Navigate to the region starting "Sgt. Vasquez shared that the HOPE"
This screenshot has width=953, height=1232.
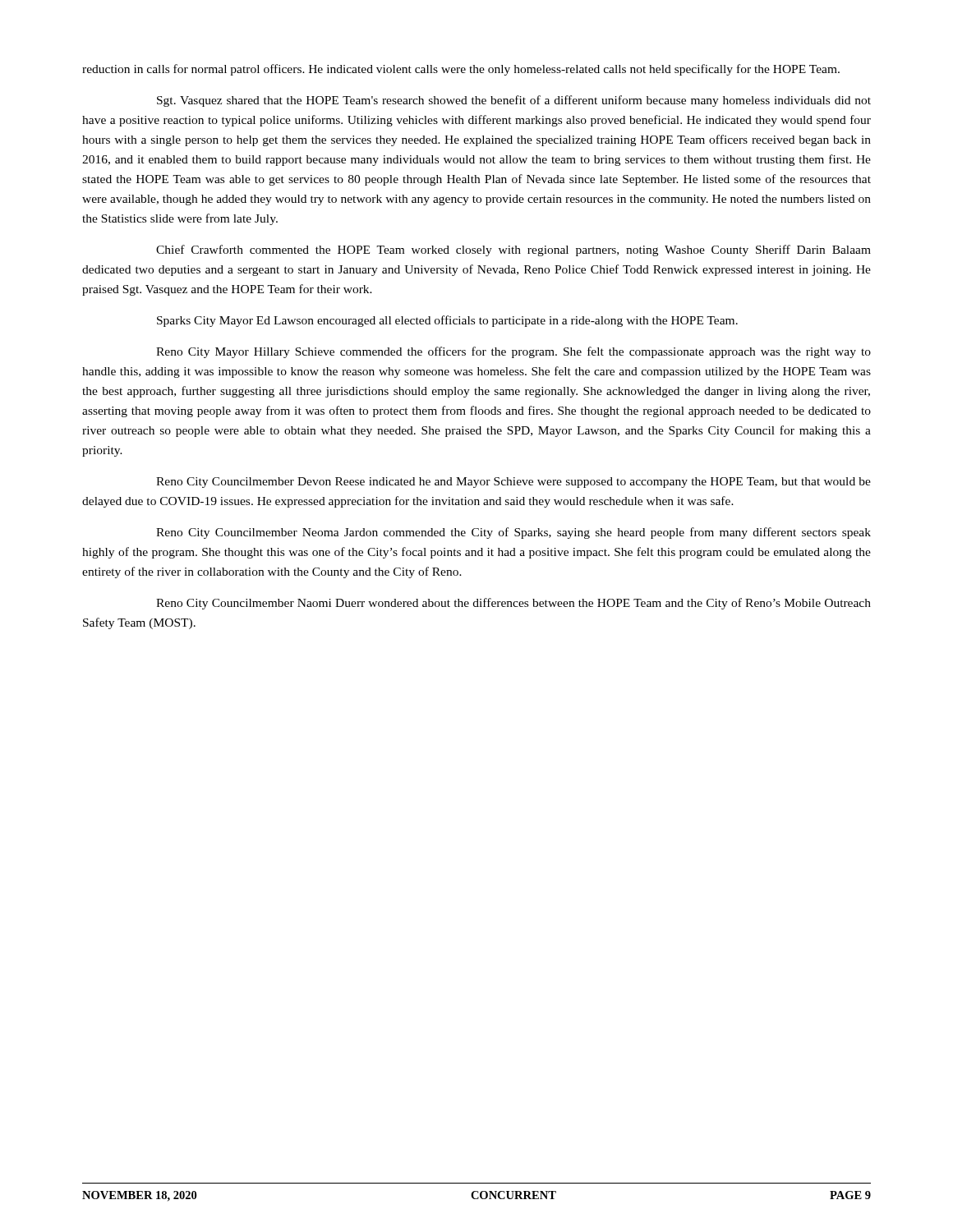476,159
